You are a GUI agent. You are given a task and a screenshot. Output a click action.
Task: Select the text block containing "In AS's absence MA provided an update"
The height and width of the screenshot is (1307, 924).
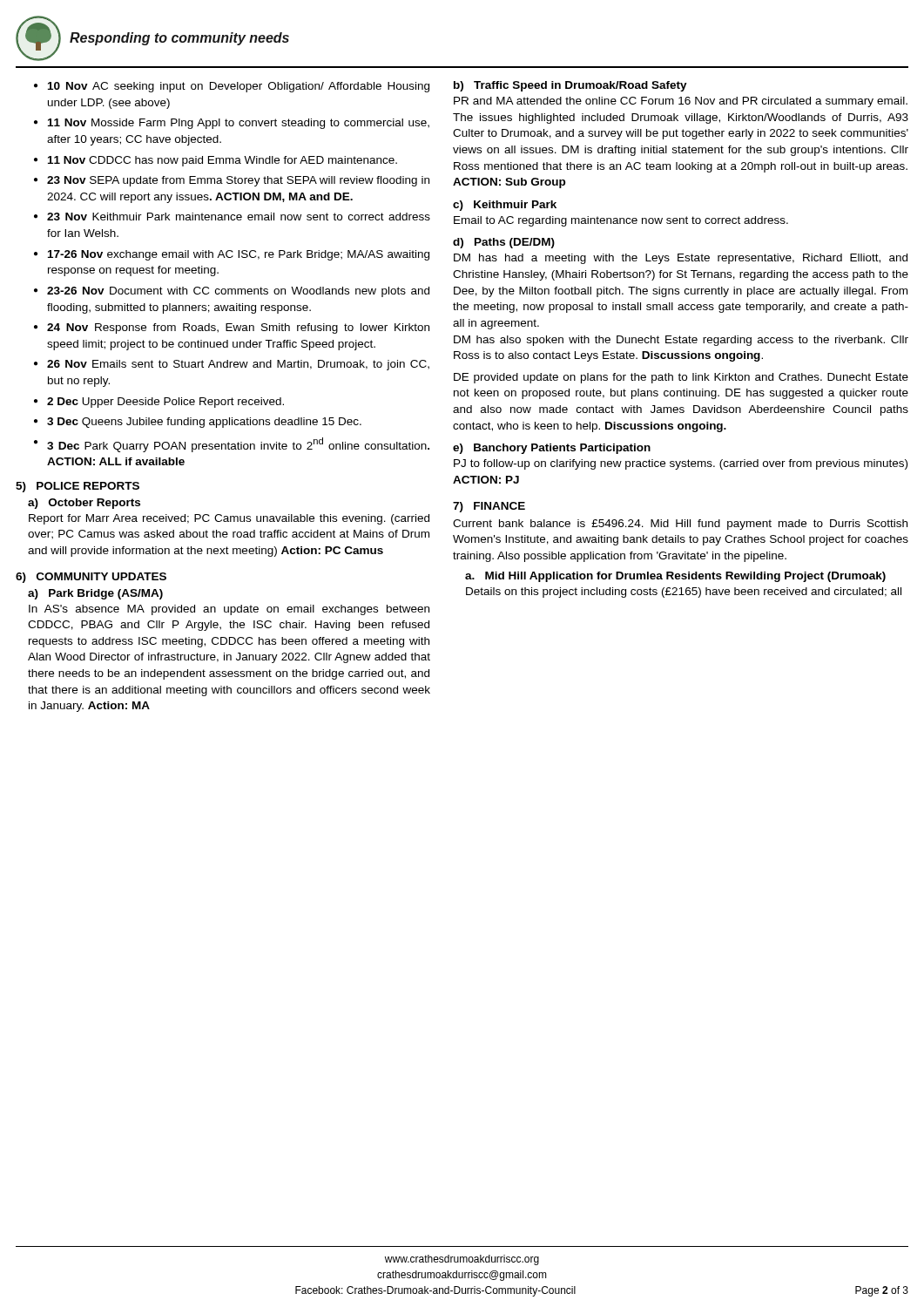pyautogui.click(x=229, y=657)
